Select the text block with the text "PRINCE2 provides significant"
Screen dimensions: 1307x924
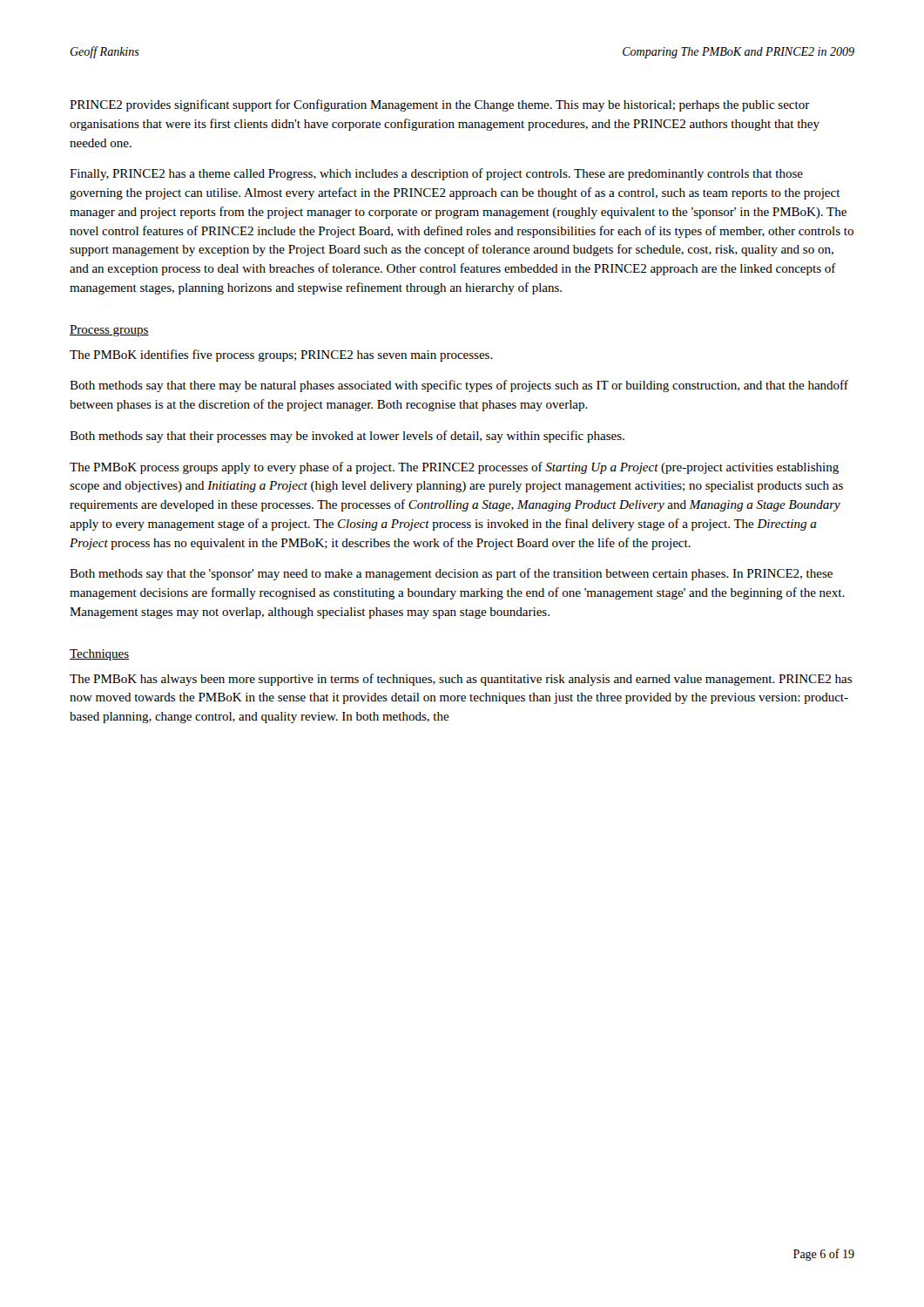462,124
